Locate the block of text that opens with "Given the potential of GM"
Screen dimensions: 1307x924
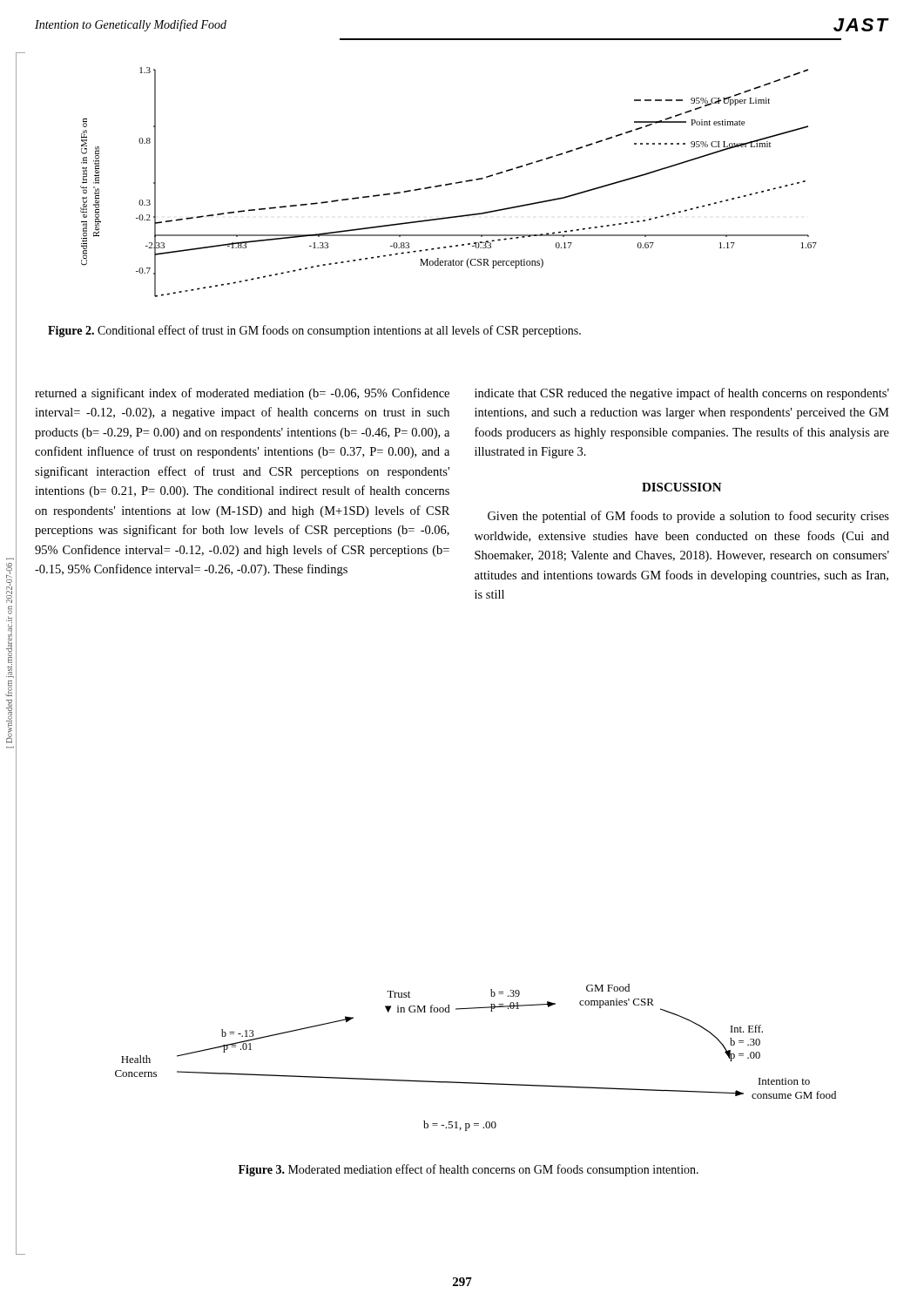682,555
